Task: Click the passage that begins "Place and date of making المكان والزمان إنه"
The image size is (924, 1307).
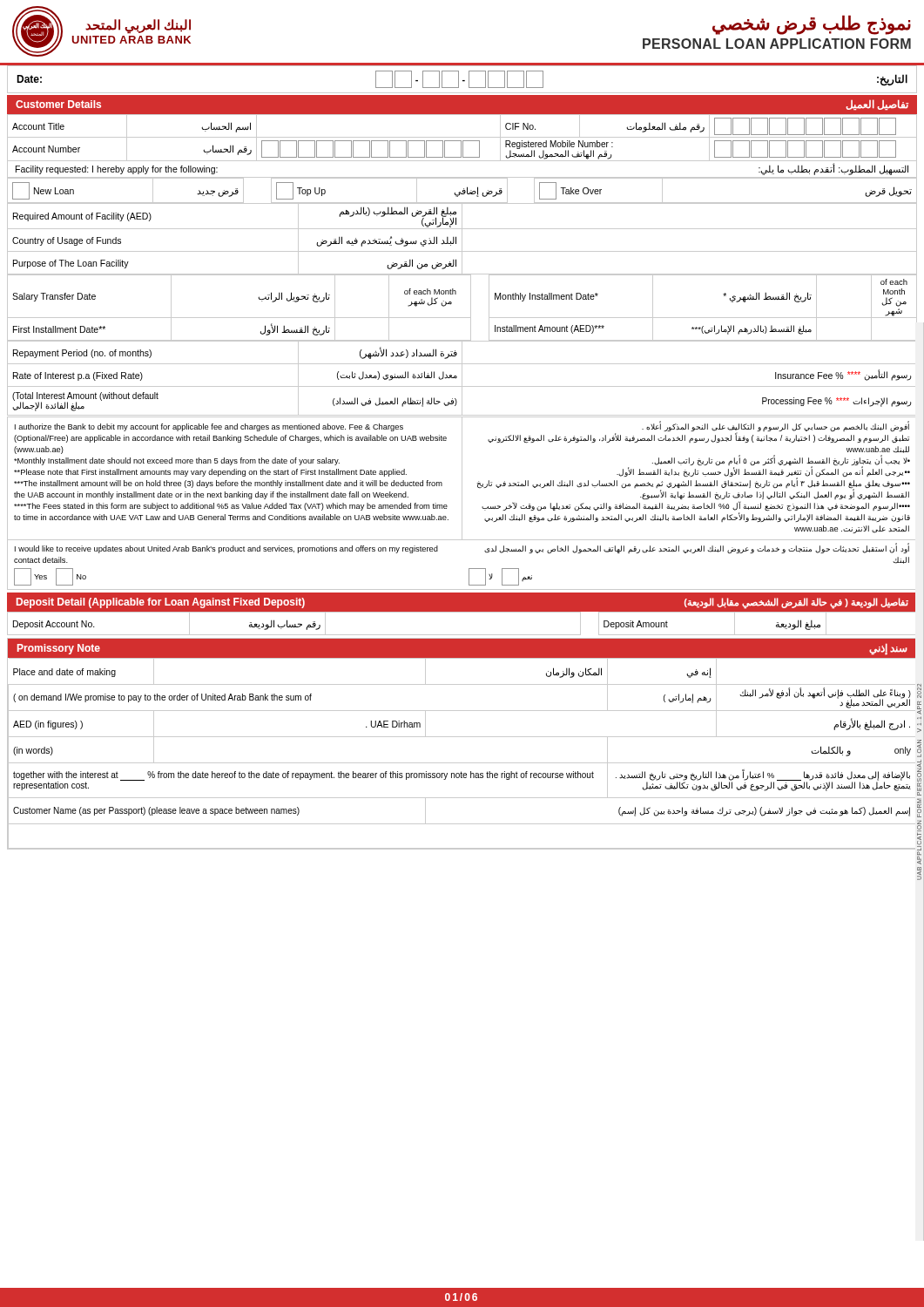Action: (462, 753)
